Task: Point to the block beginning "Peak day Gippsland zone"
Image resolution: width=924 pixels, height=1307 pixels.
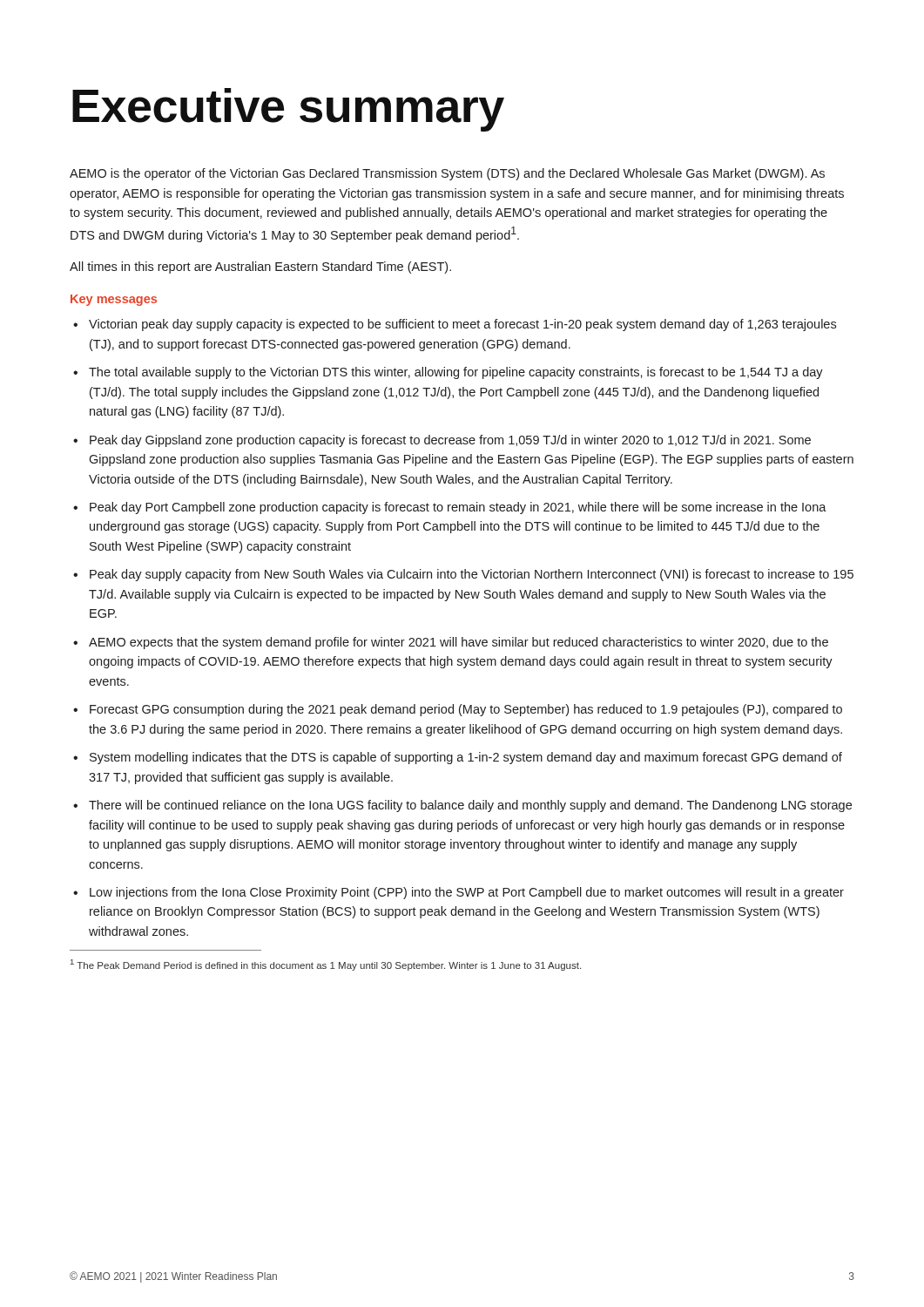Action: click(471, 459)
